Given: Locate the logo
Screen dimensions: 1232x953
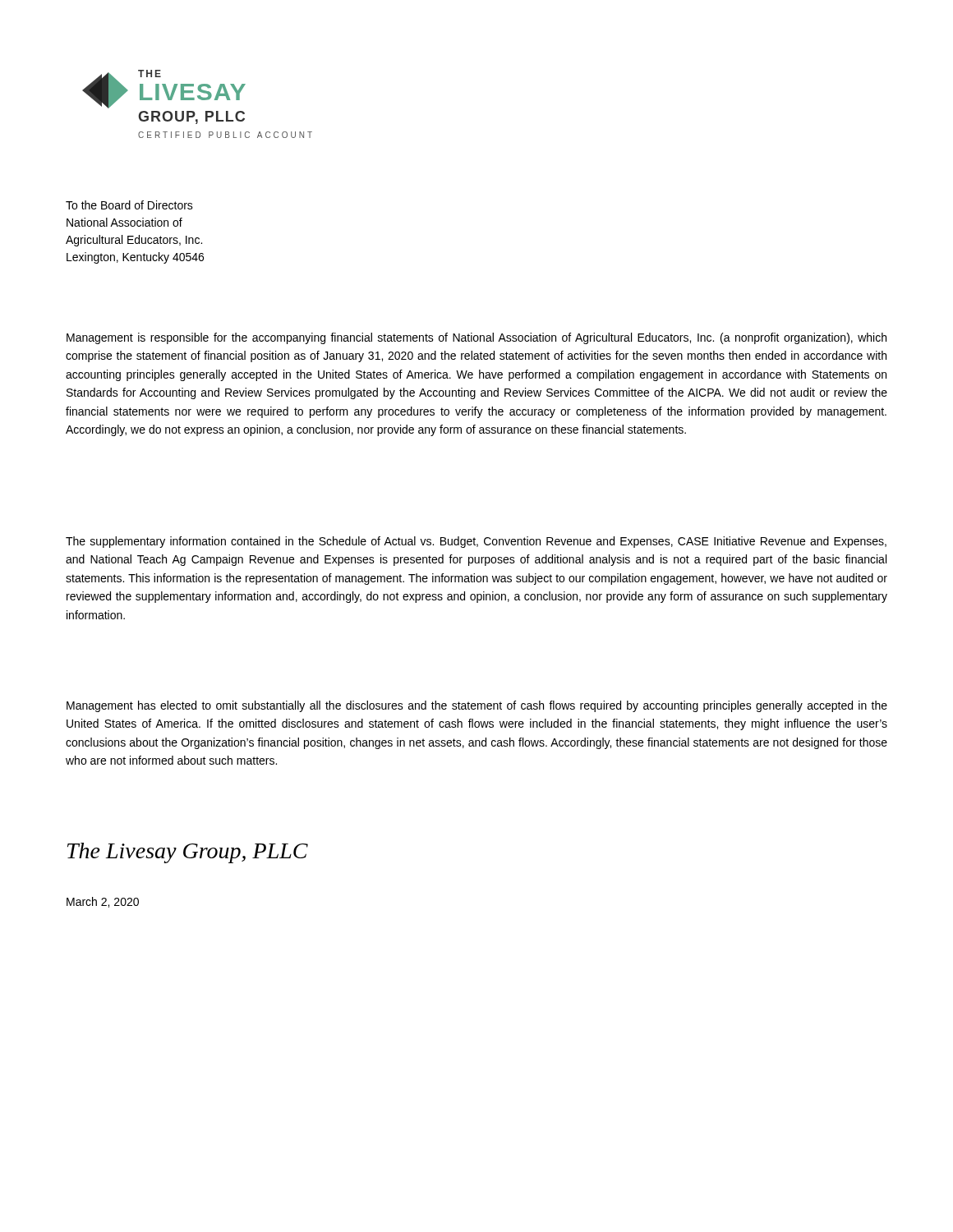Looking at the screenshot, I should (189, 99).
